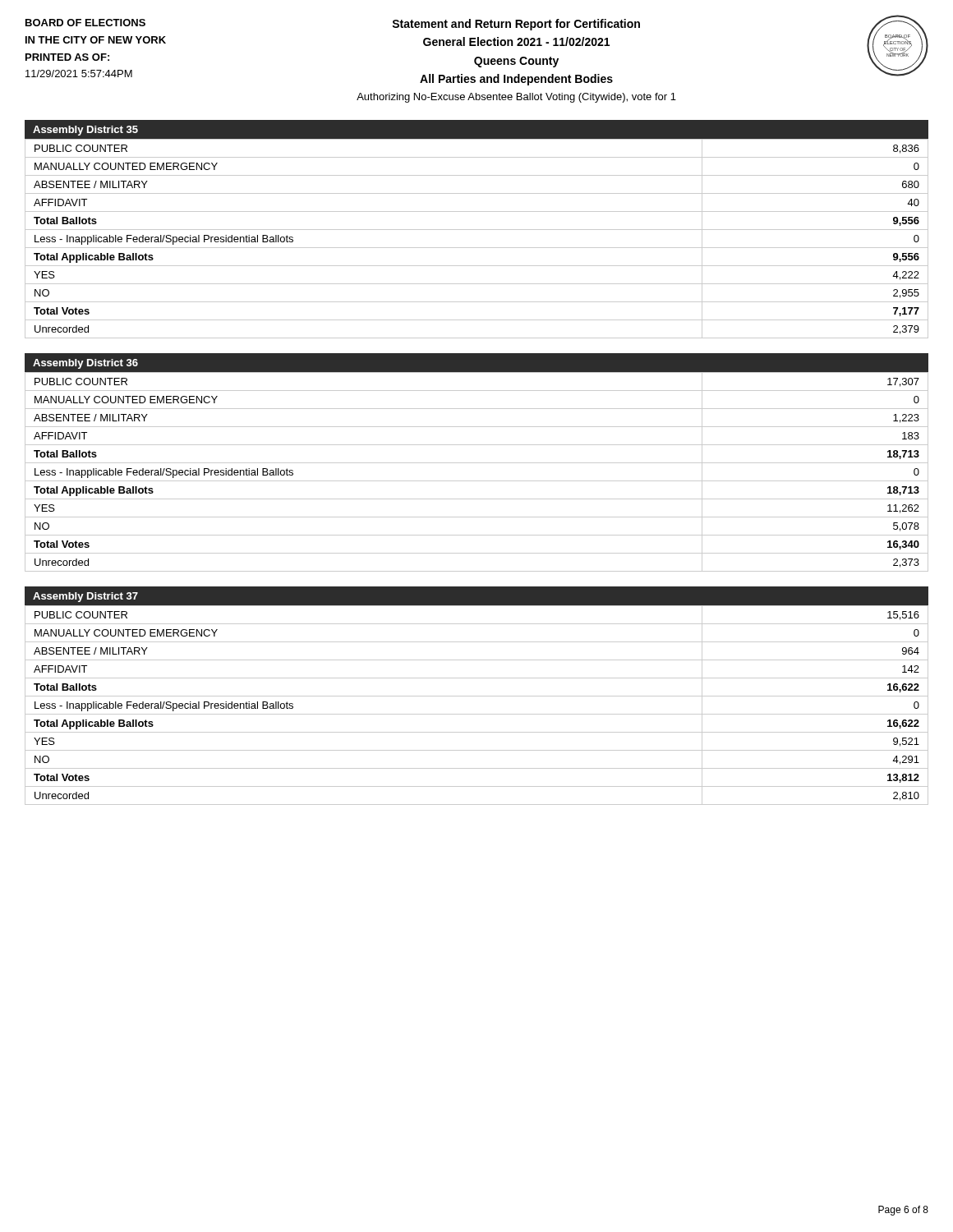
Task: Locate the element starting "Assembly District 37"
Action: click(85, 596)
